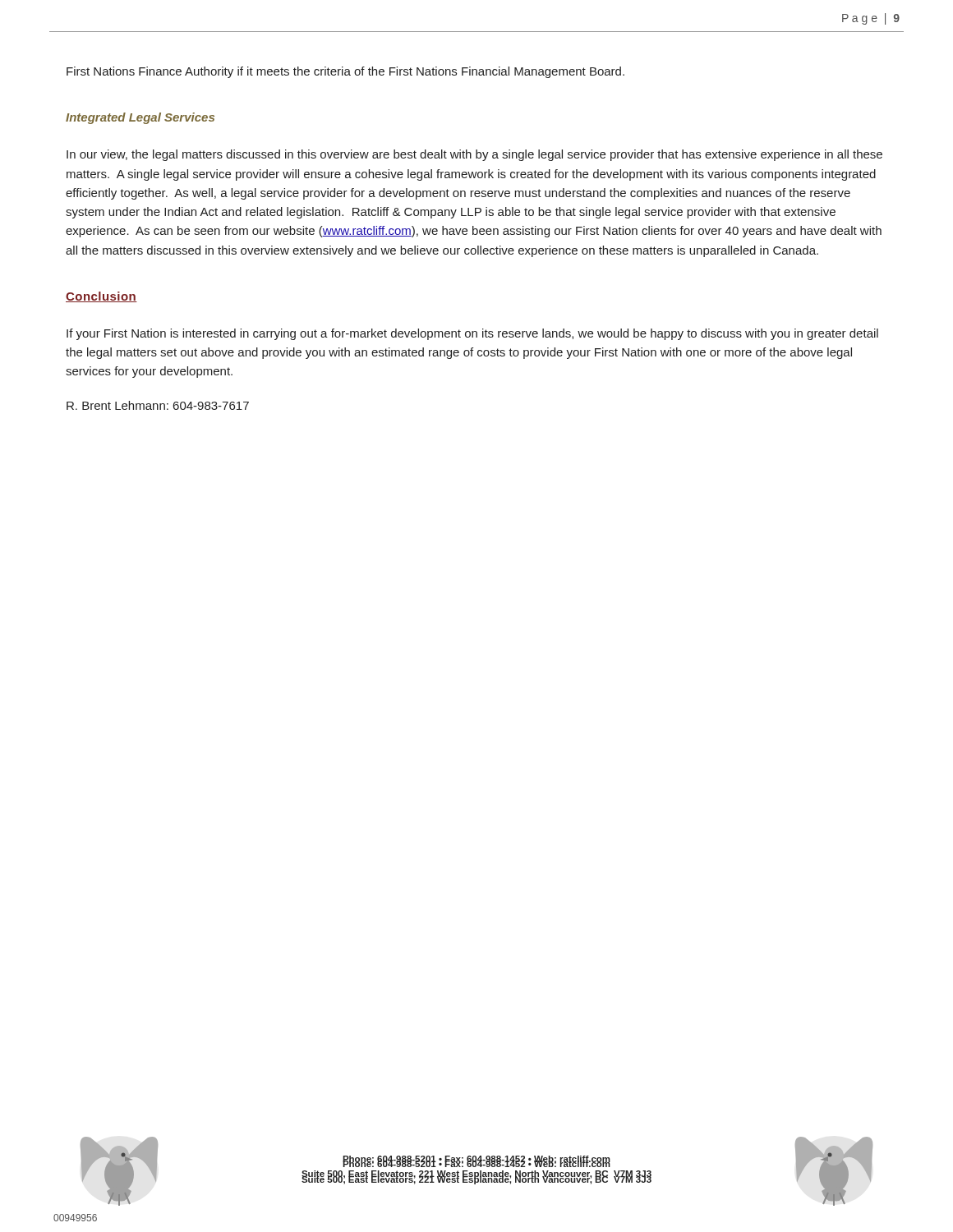Locate the passage starting "Integrated Legal Services"
Viewport: 953px width, 1232px height.
(140, 117)
